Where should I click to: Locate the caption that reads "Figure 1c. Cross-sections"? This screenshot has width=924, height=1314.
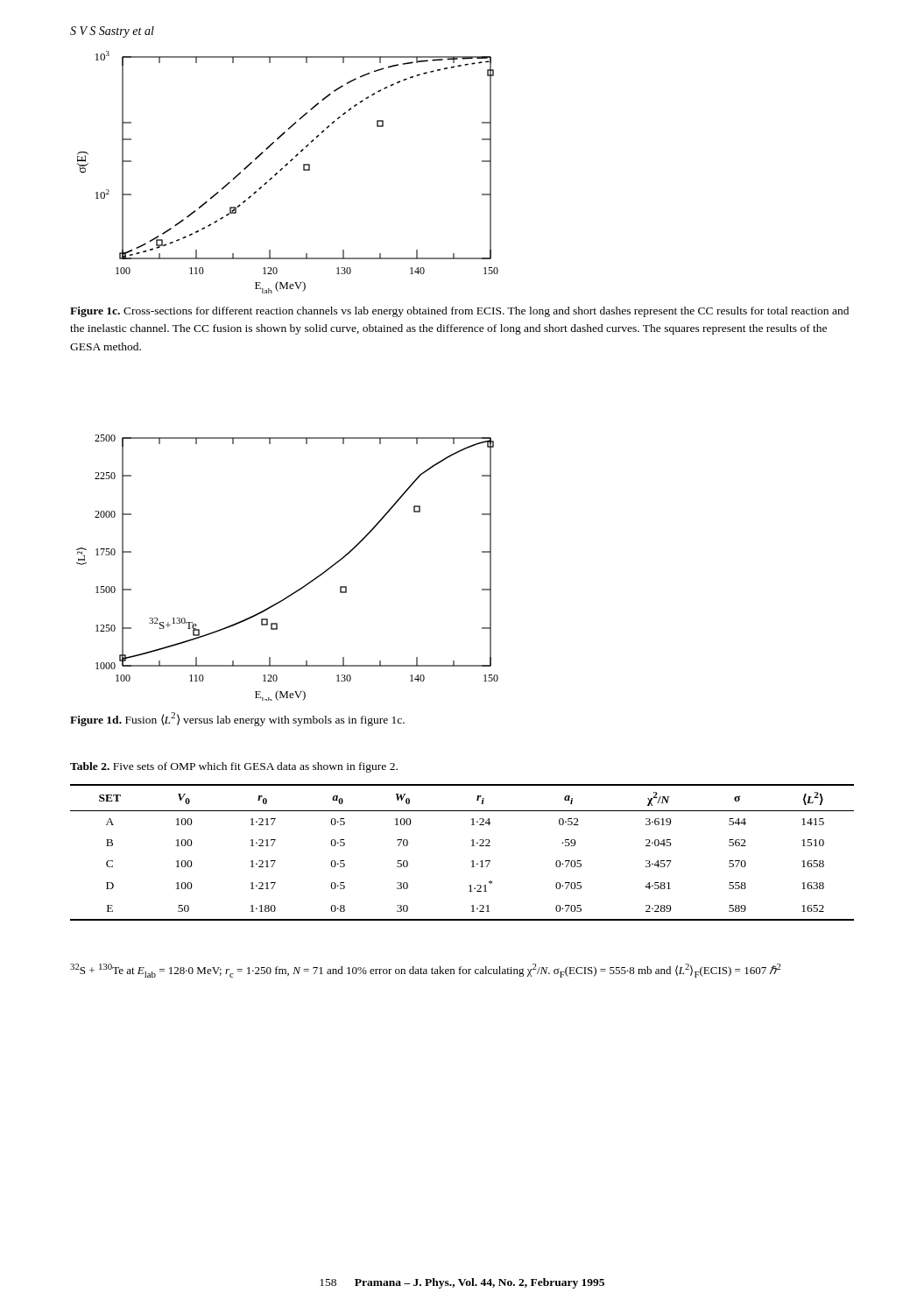point(460,328)
